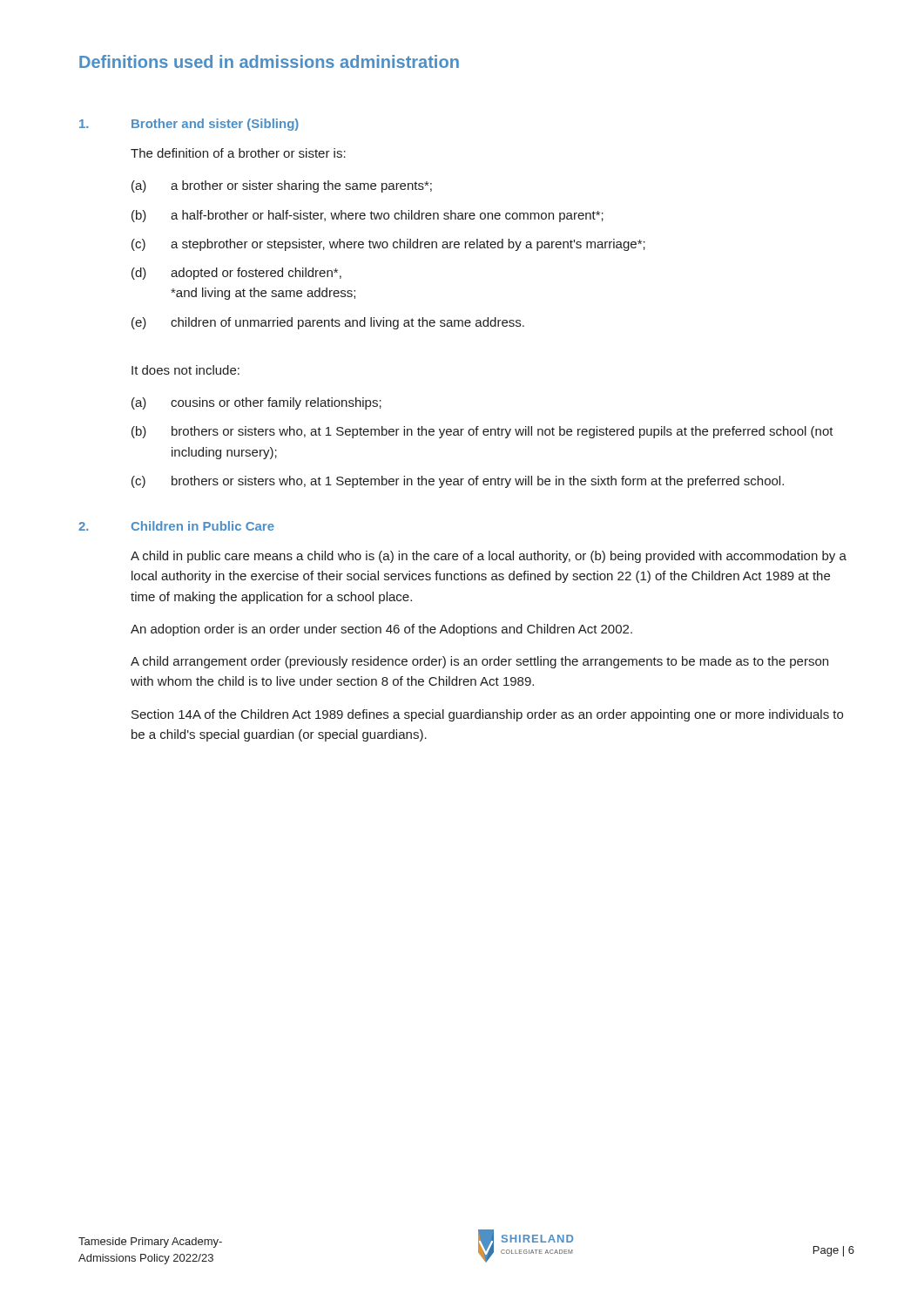The width and height of the screenshot is (924, 1307).
Task: Locate the block of text that opens with "(b) a half-brother or half-sister,"
Action: point(492,214)
